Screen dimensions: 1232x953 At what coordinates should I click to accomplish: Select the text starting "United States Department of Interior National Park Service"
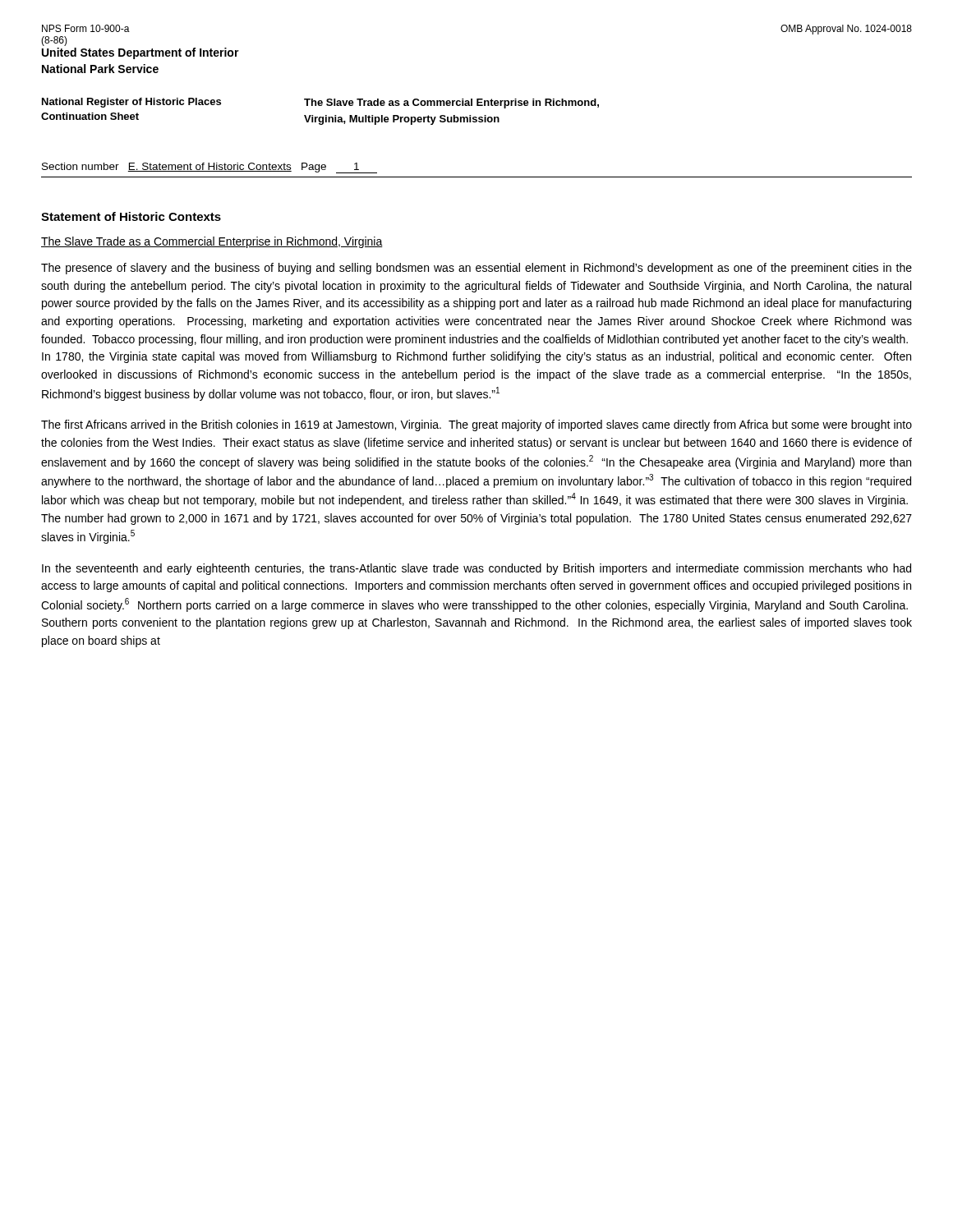[140, 61]
